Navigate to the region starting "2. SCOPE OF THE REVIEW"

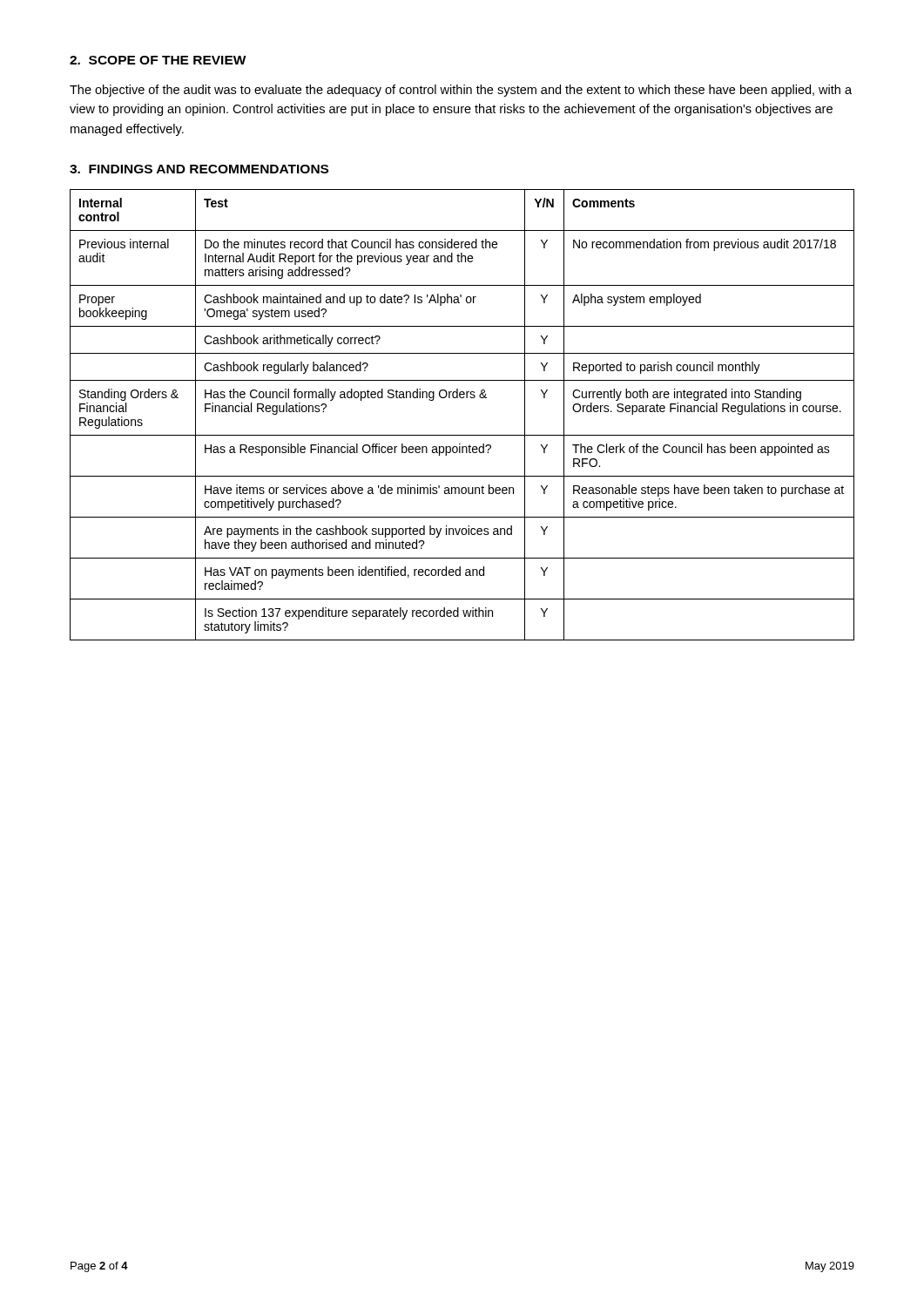tap(158, 60)
